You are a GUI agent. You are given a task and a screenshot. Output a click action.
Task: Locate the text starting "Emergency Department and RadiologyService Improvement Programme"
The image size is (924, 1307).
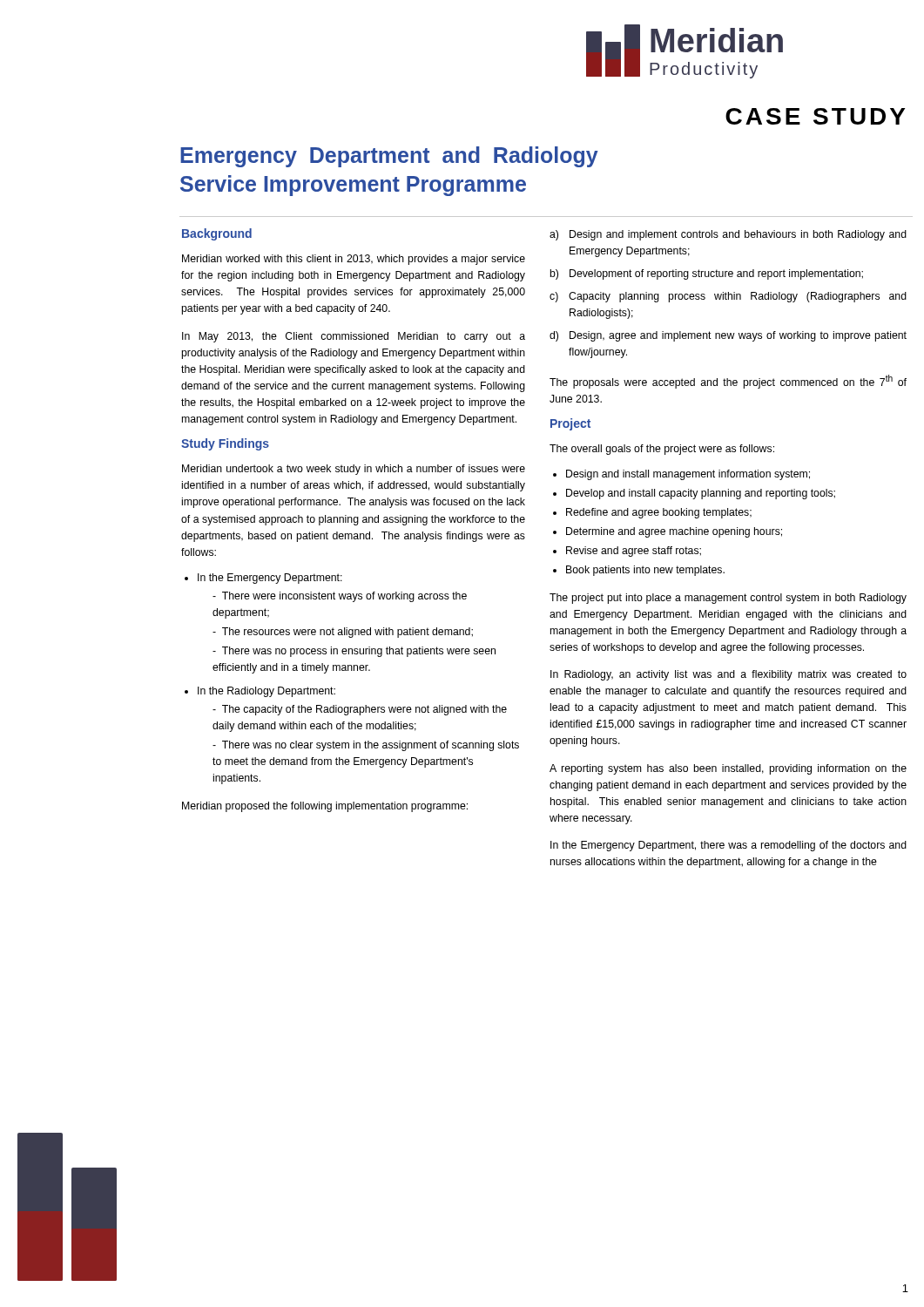coord(389,169)
